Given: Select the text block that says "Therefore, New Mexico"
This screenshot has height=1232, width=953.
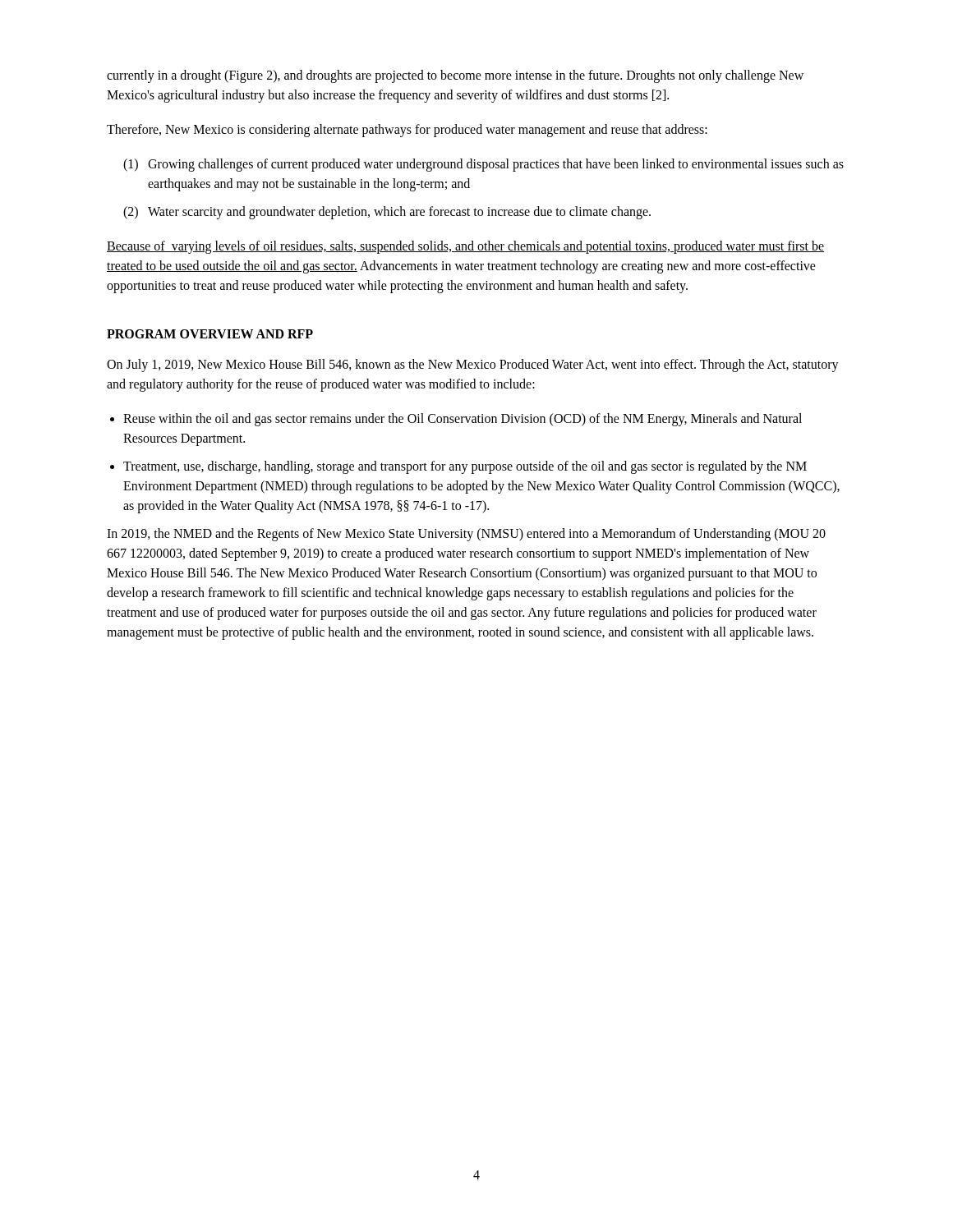Looking at the screenshot, I should (407, 129).
